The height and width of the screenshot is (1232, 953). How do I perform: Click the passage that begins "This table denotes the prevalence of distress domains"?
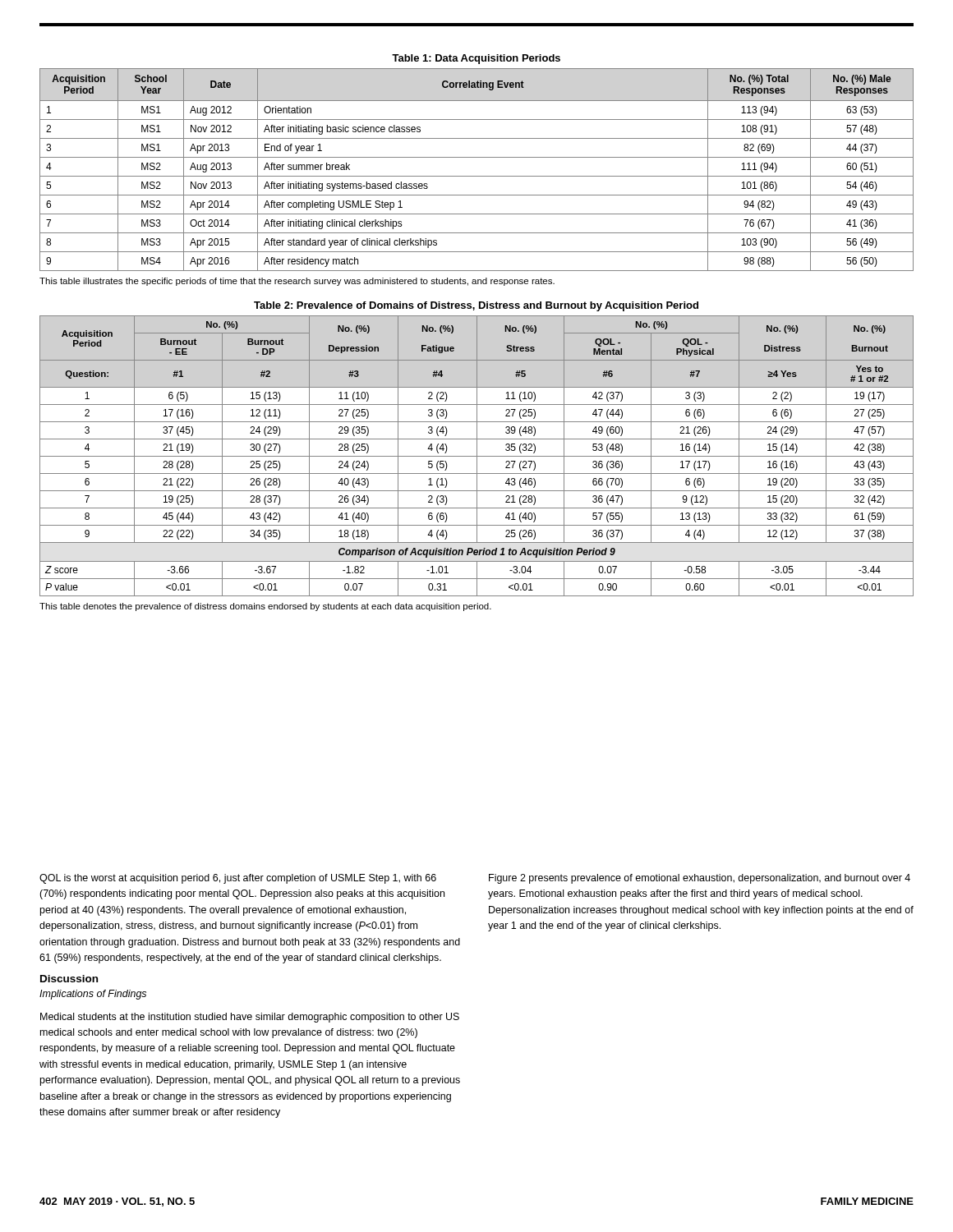click(266, 606)
